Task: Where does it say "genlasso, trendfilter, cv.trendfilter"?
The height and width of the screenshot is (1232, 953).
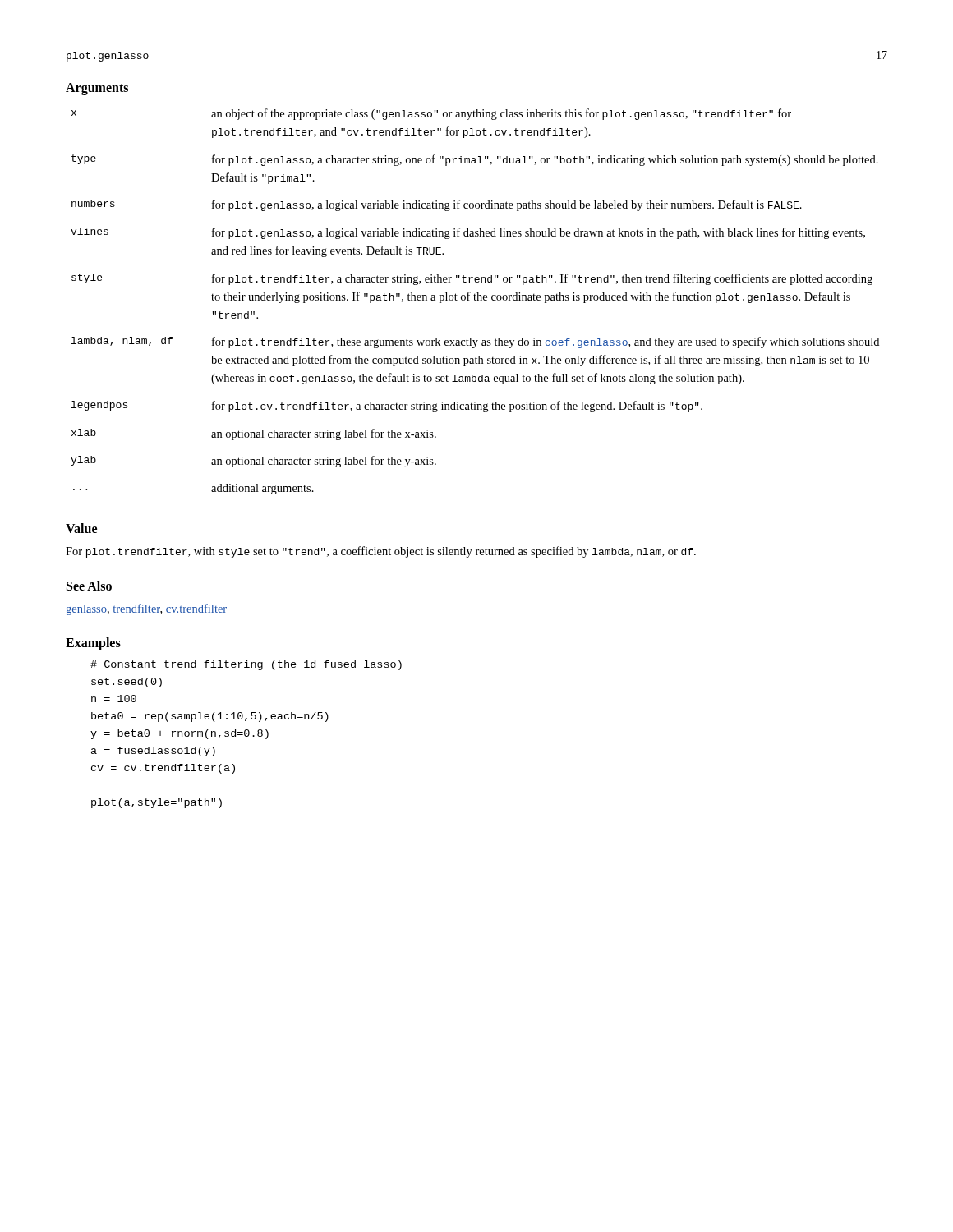Action: pos(146,608)
